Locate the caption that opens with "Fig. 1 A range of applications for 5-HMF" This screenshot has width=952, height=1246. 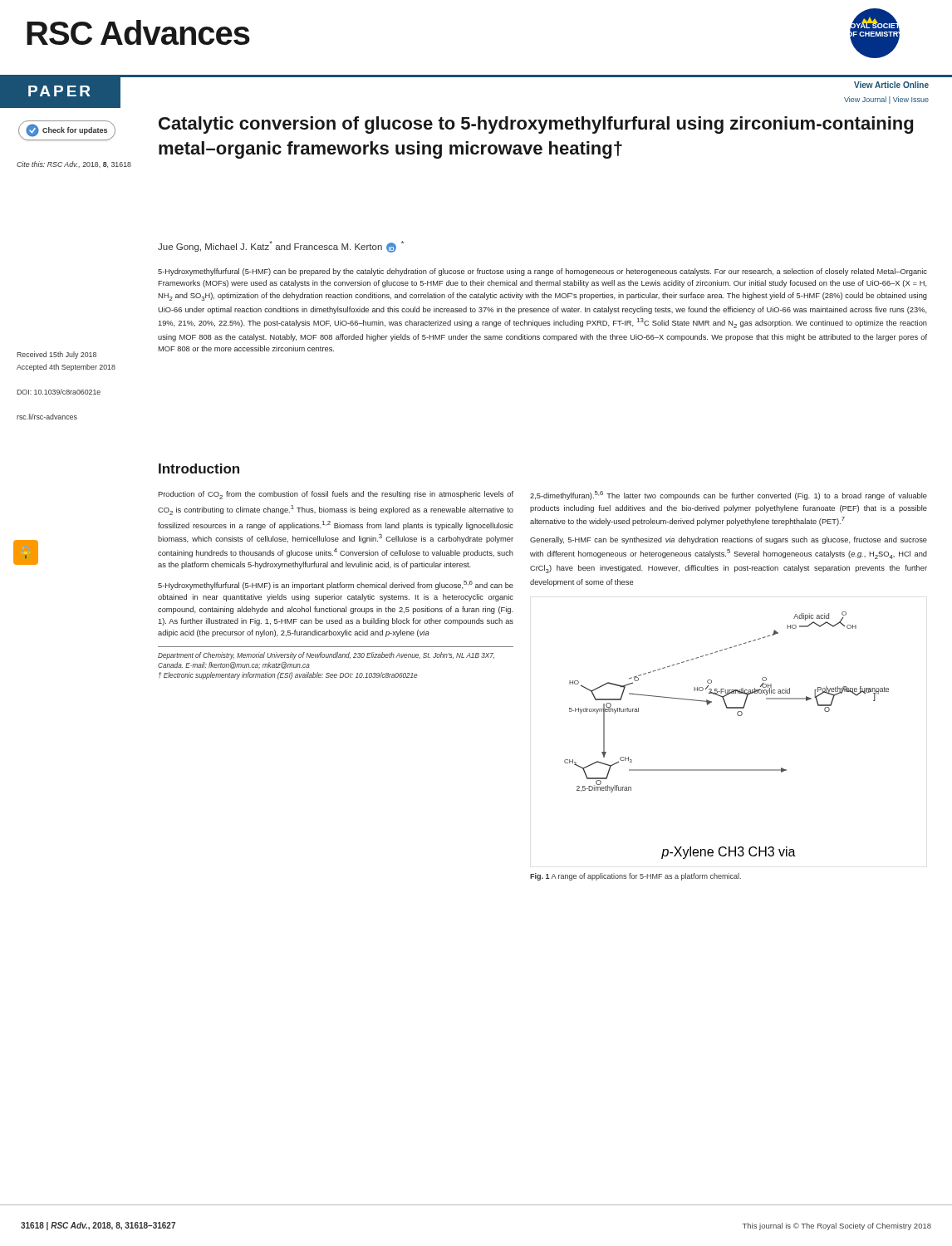(636, 876)
